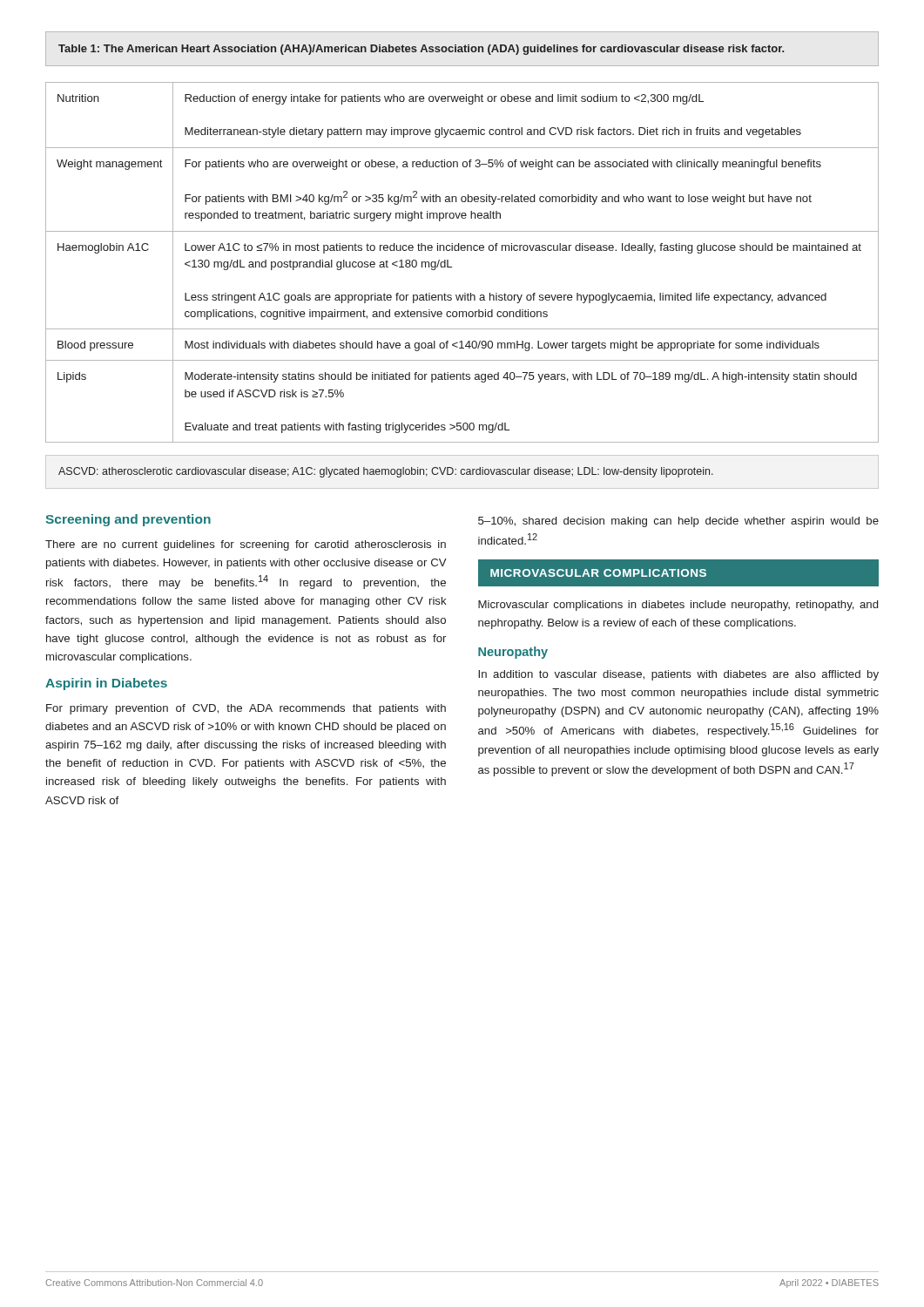Navigate to the text starting "Screening and prevention"
The image size is (924, 1307).
pos(128,519)
